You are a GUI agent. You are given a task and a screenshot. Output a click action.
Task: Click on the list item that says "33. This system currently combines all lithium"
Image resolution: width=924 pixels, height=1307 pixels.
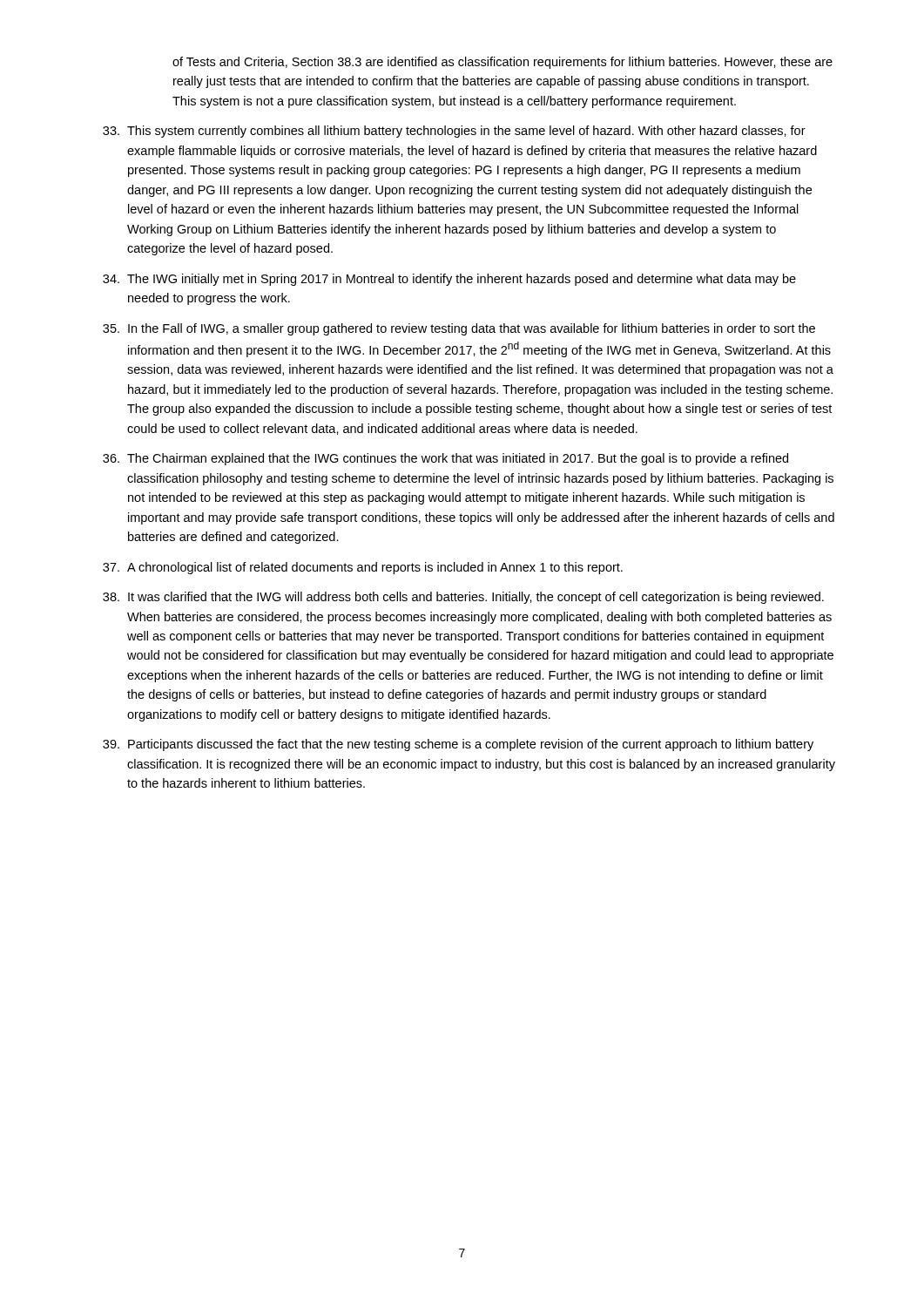pos(462,190)
